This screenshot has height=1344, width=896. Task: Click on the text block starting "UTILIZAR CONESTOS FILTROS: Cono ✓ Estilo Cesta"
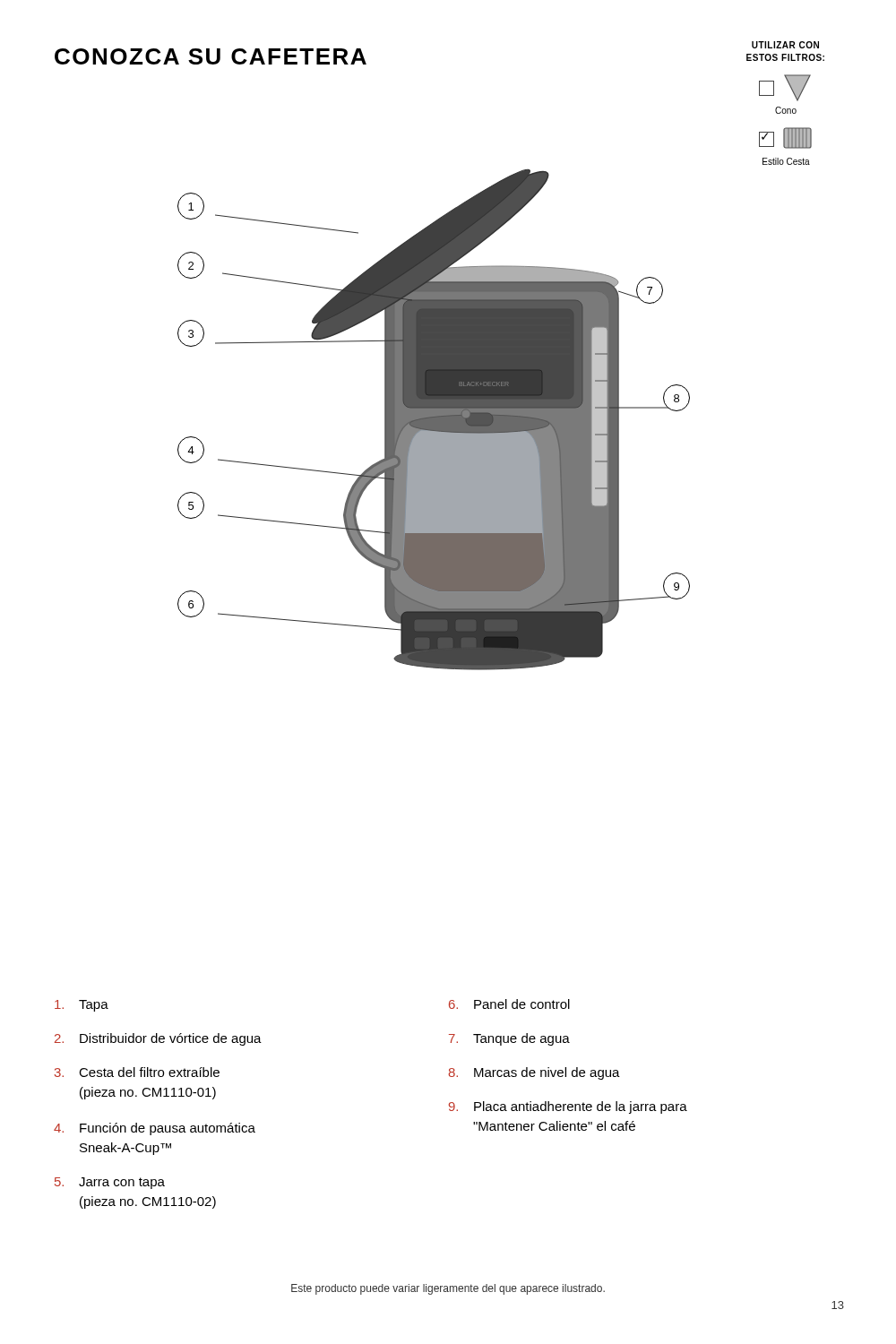[x=786, y=103]
